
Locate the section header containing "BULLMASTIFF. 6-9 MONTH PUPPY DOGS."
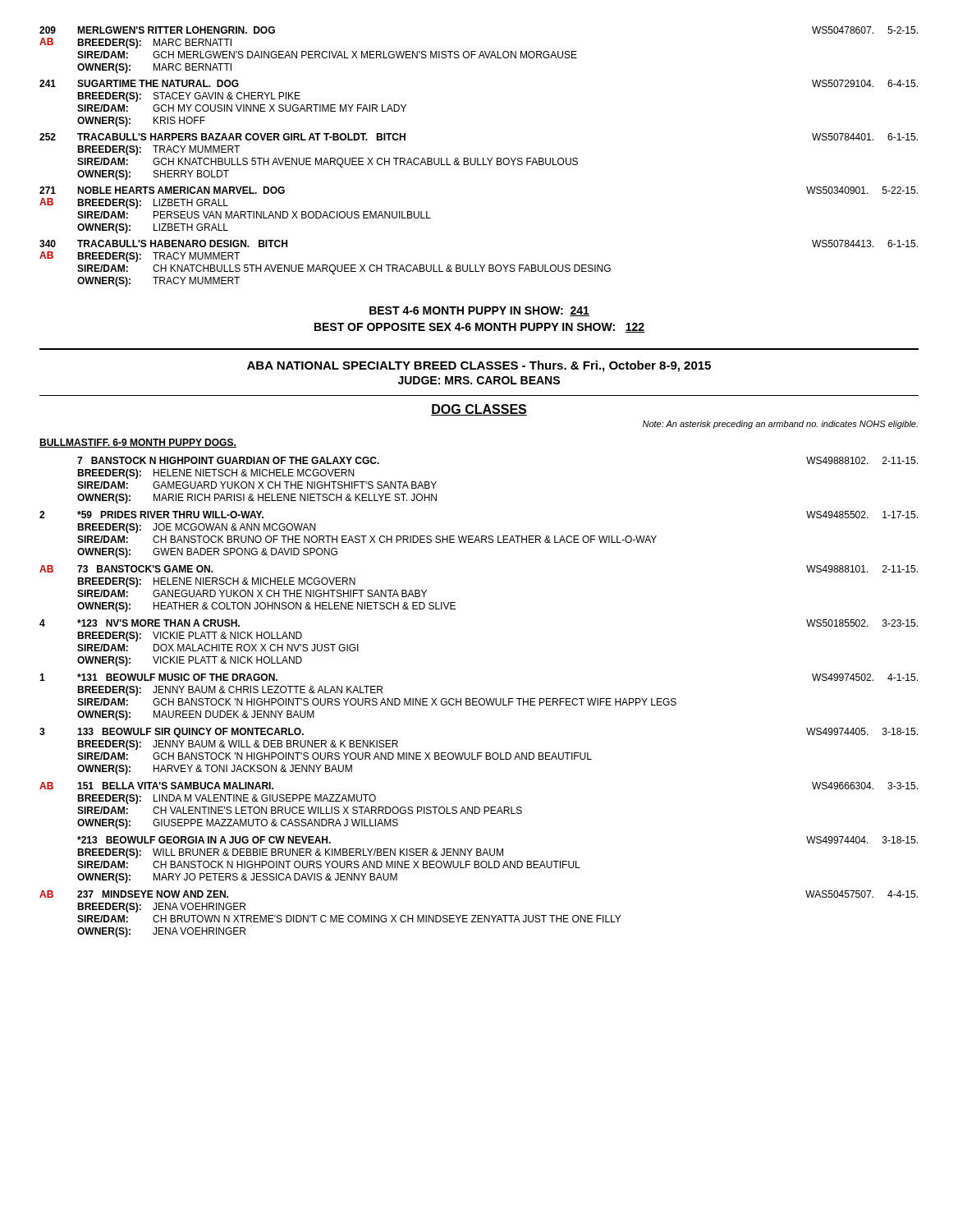[138, 443]
